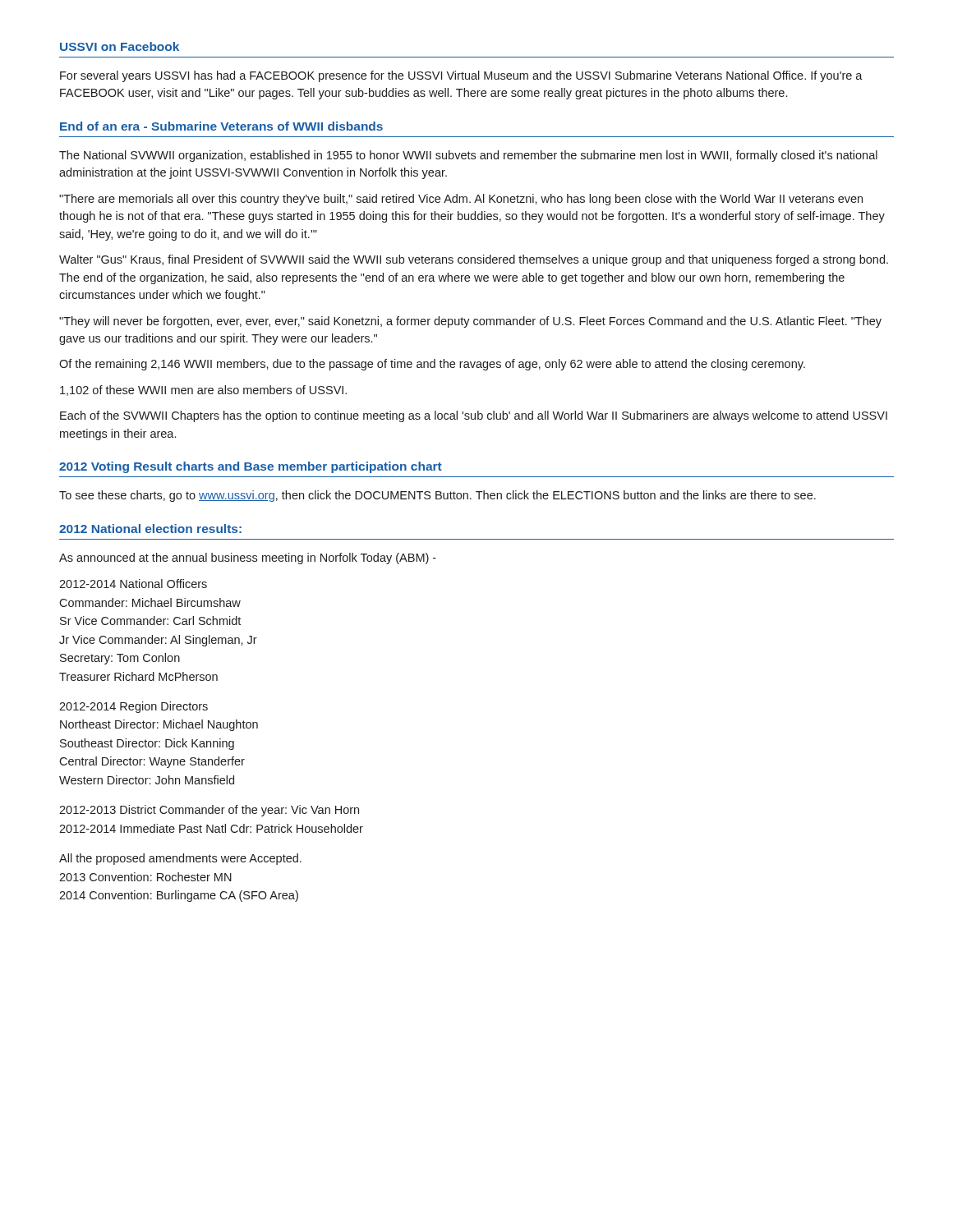Click the section header that begins "2012 Voting Result"
The height and width of the screenshot is (1232, 953).
pos(250,466)
